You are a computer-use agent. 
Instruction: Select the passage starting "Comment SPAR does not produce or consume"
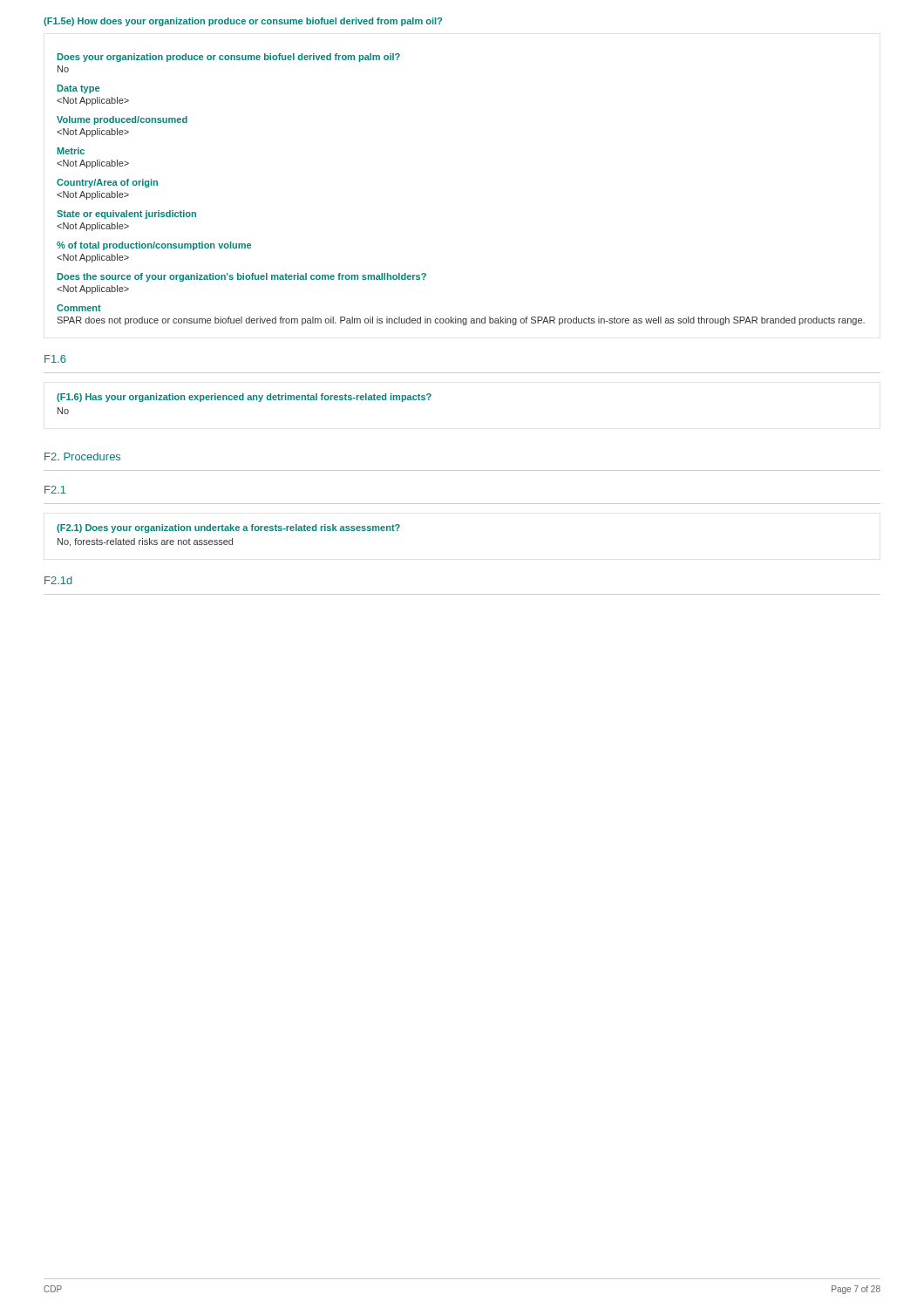pos(462,314)
